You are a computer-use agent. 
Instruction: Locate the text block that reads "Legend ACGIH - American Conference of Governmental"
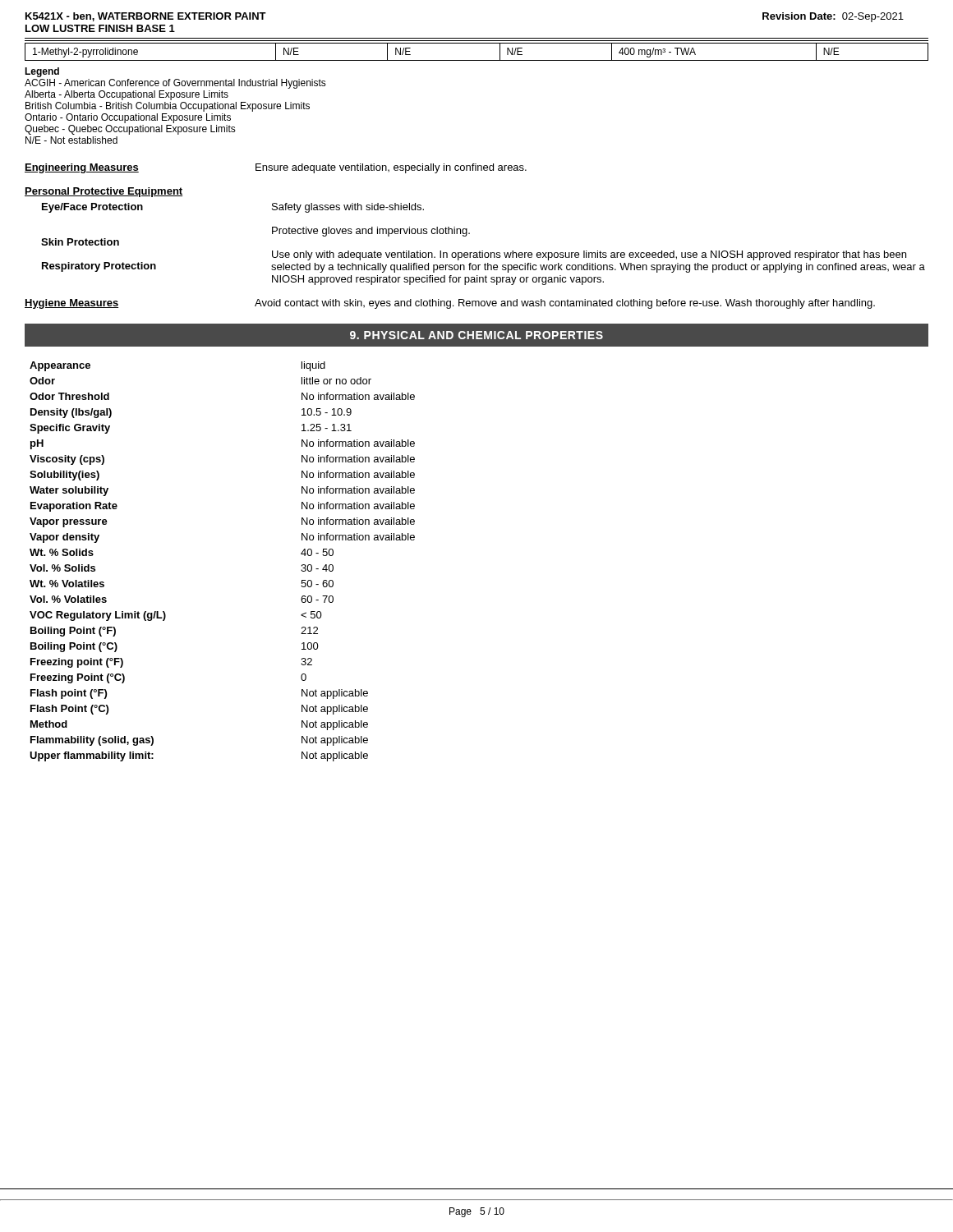coord(175,106)
